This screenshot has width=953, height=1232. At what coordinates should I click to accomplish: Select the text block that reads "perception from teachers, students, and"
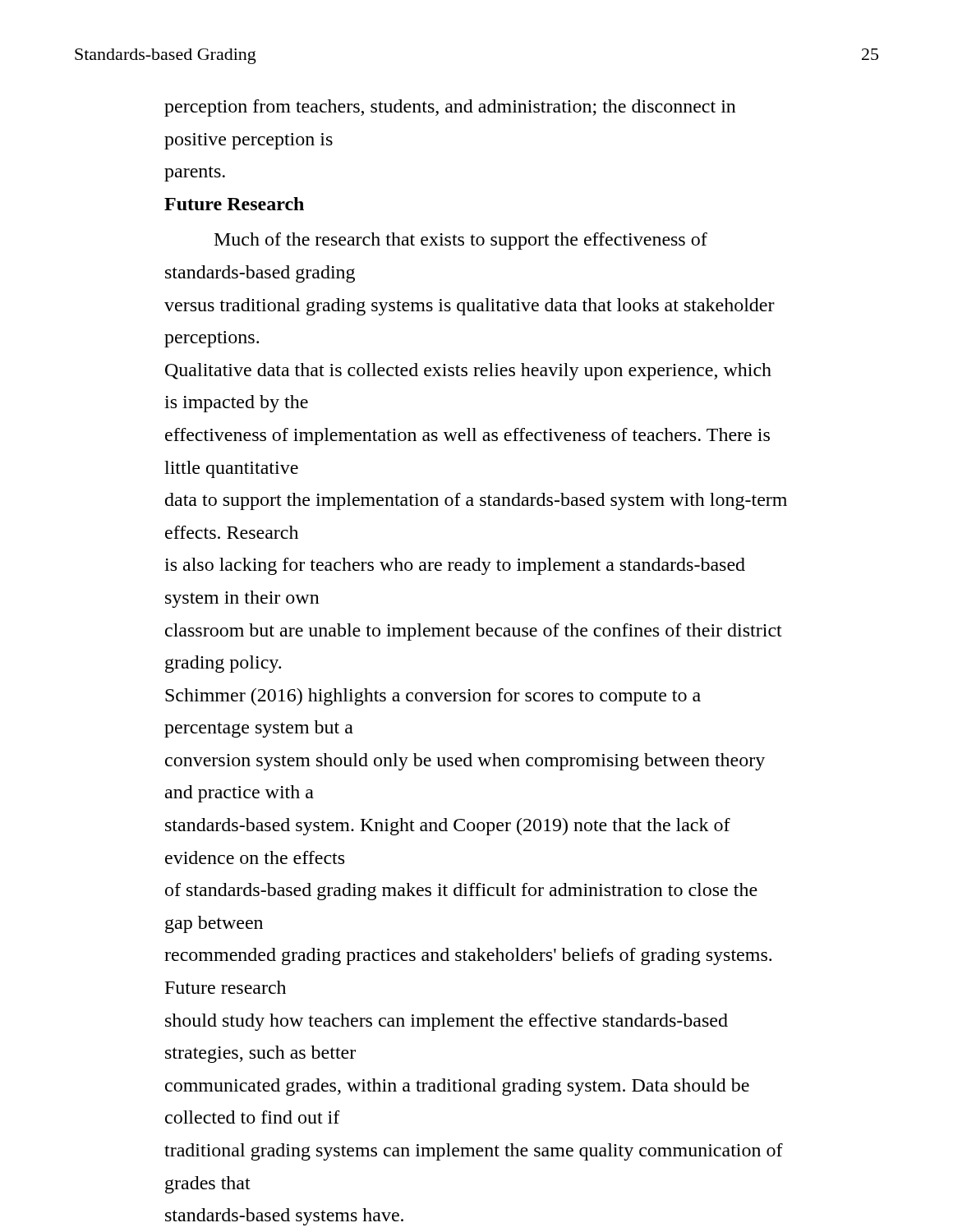(450, 108)
